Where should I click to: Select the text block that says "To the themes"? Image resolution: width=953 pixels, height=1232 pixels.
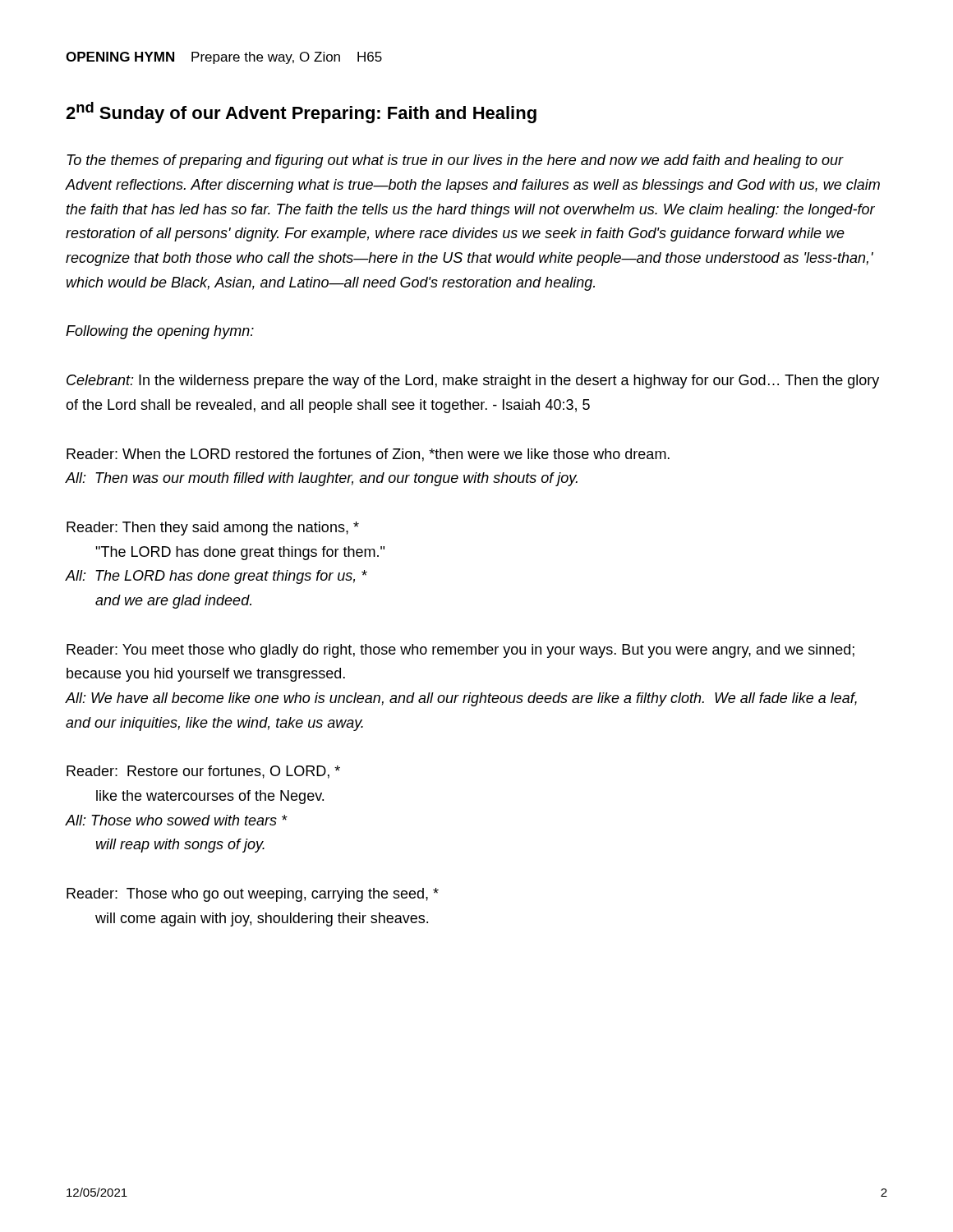(x=473, y=221)
